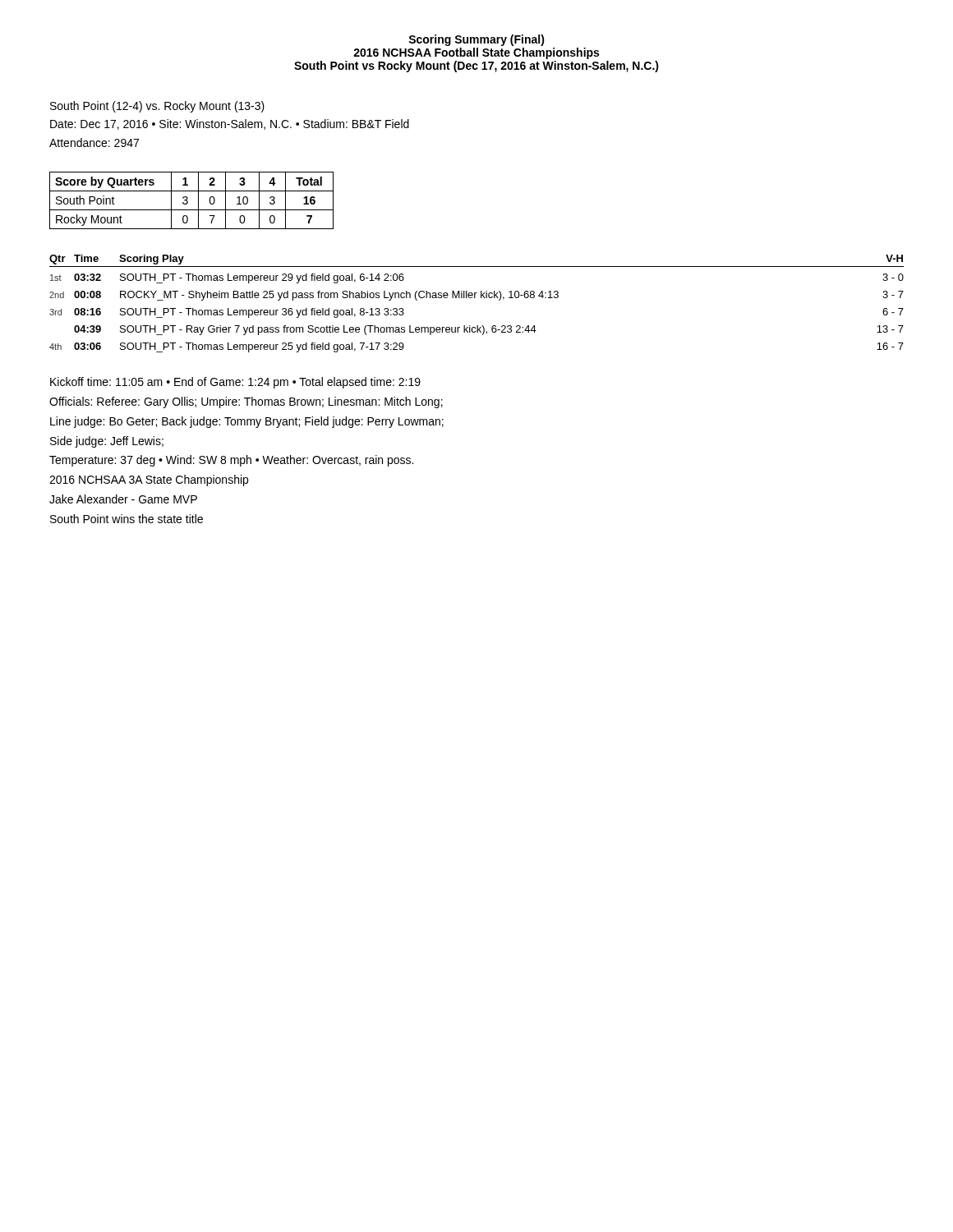953x1232 pixels.
Task: Select the table that reads "Qtr Time Scoring Play V-H"
Action: point(476,304)
